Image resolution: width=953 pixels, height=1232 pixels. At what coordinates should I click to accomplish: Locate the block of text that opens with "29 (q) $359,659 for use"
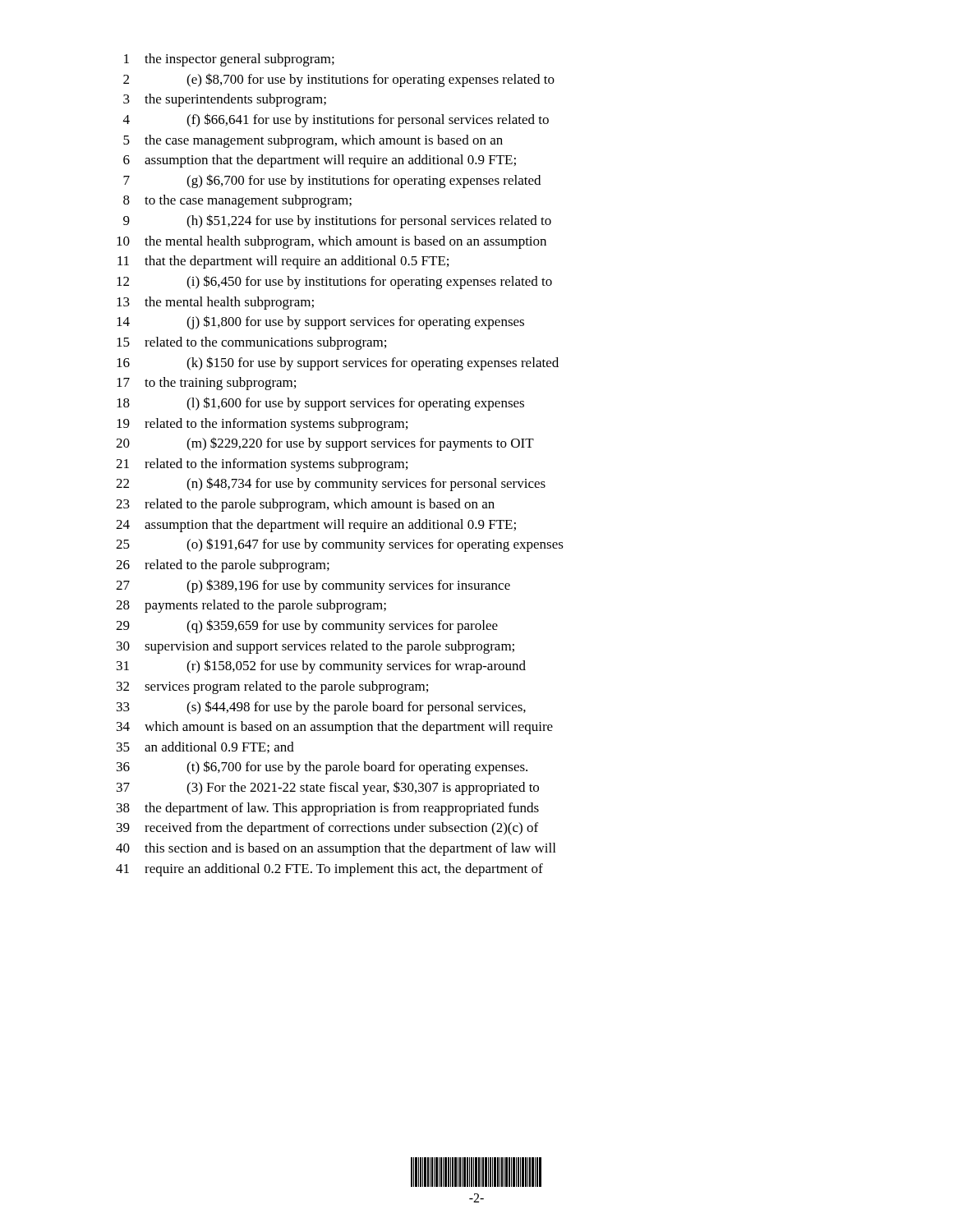485,626
